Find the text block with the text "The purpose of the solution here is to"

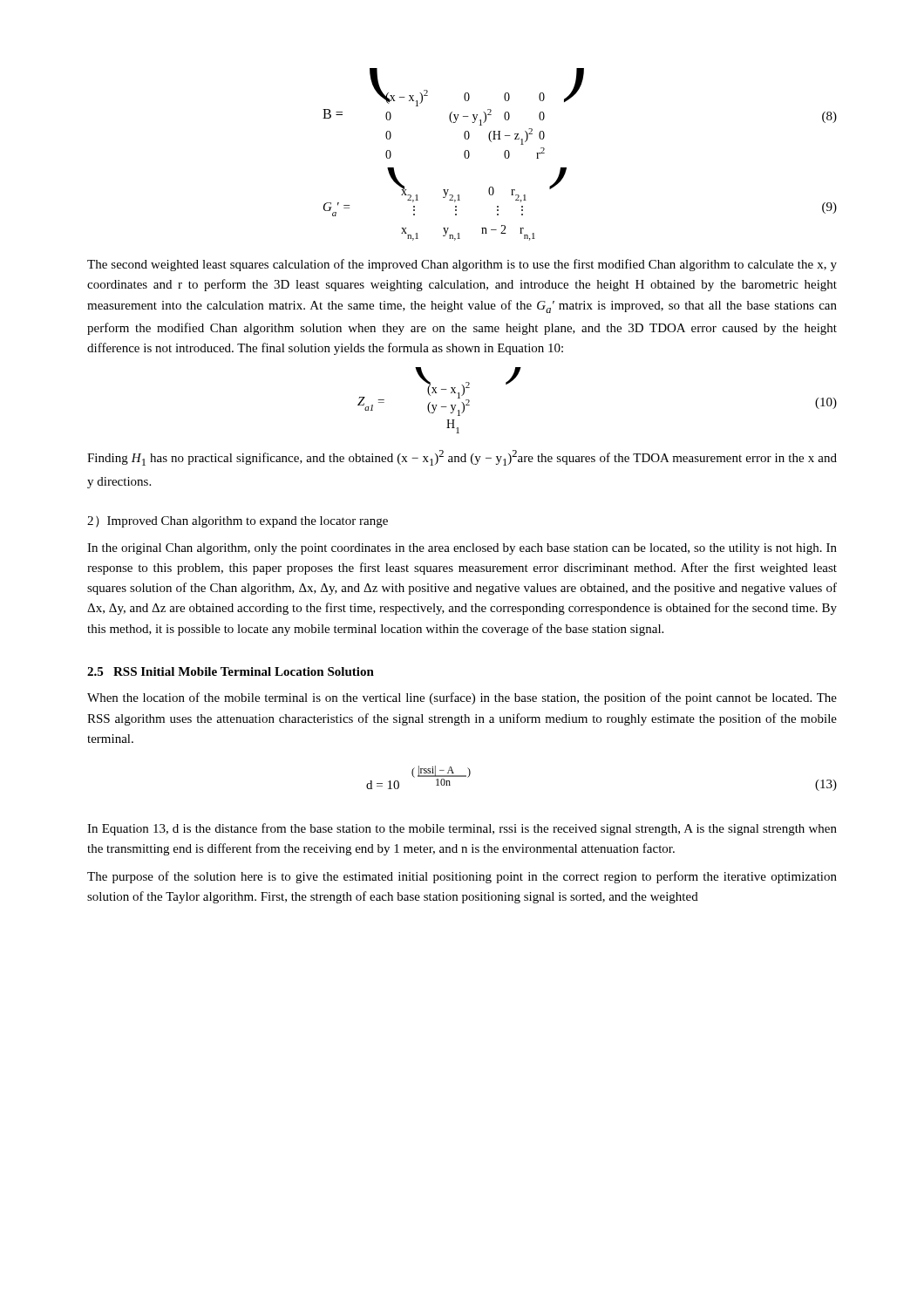(462, 886)
